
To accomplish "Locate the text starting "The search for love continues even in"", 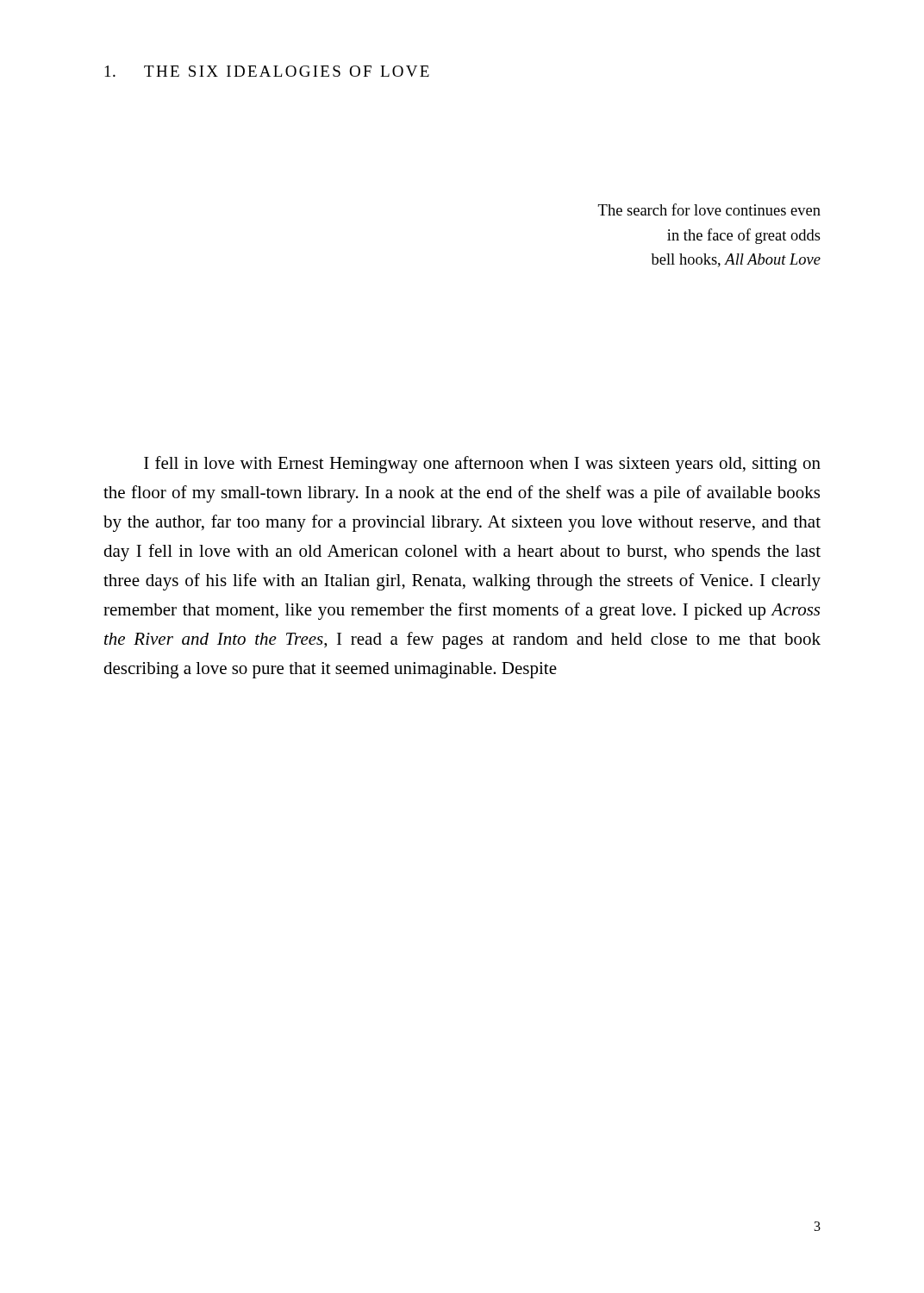I will click(x=709, y=235).
